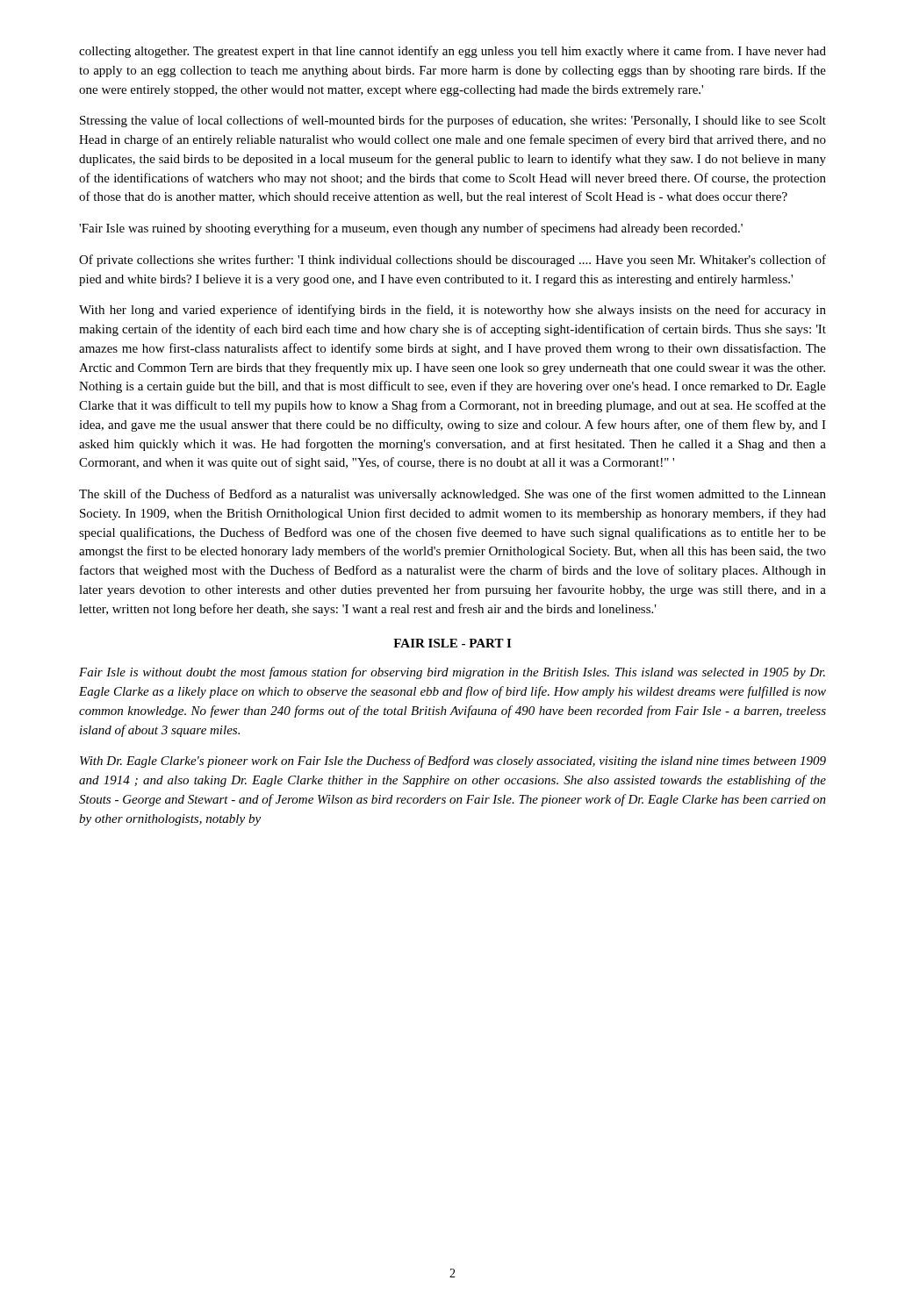Find the text block starting "Fair Isle is without doubt the most"
905x1316 pixels.
pyautogui.click(x=452, y=702)
